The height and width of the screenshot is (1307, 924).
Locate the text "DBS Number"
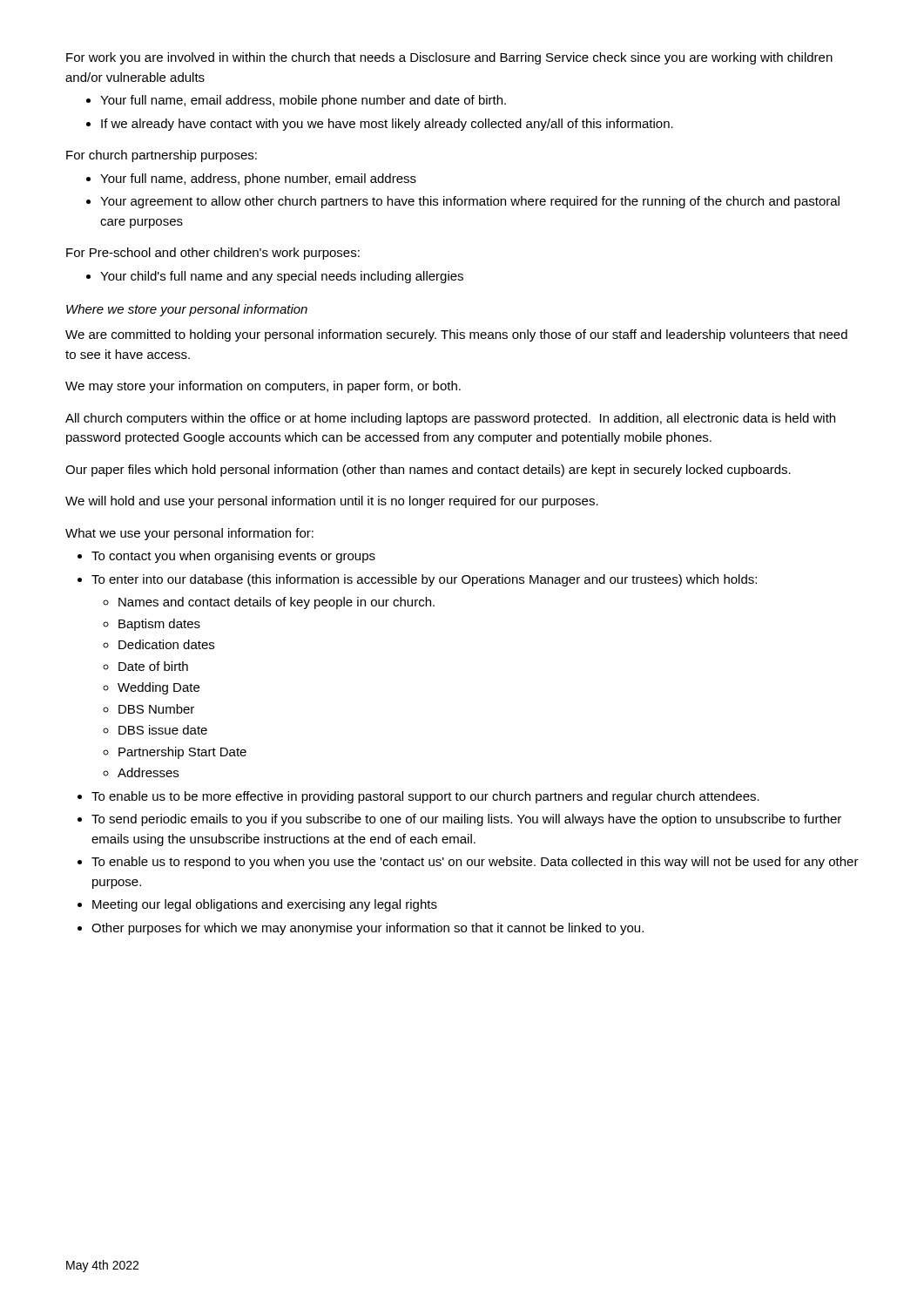coord(156,708)
